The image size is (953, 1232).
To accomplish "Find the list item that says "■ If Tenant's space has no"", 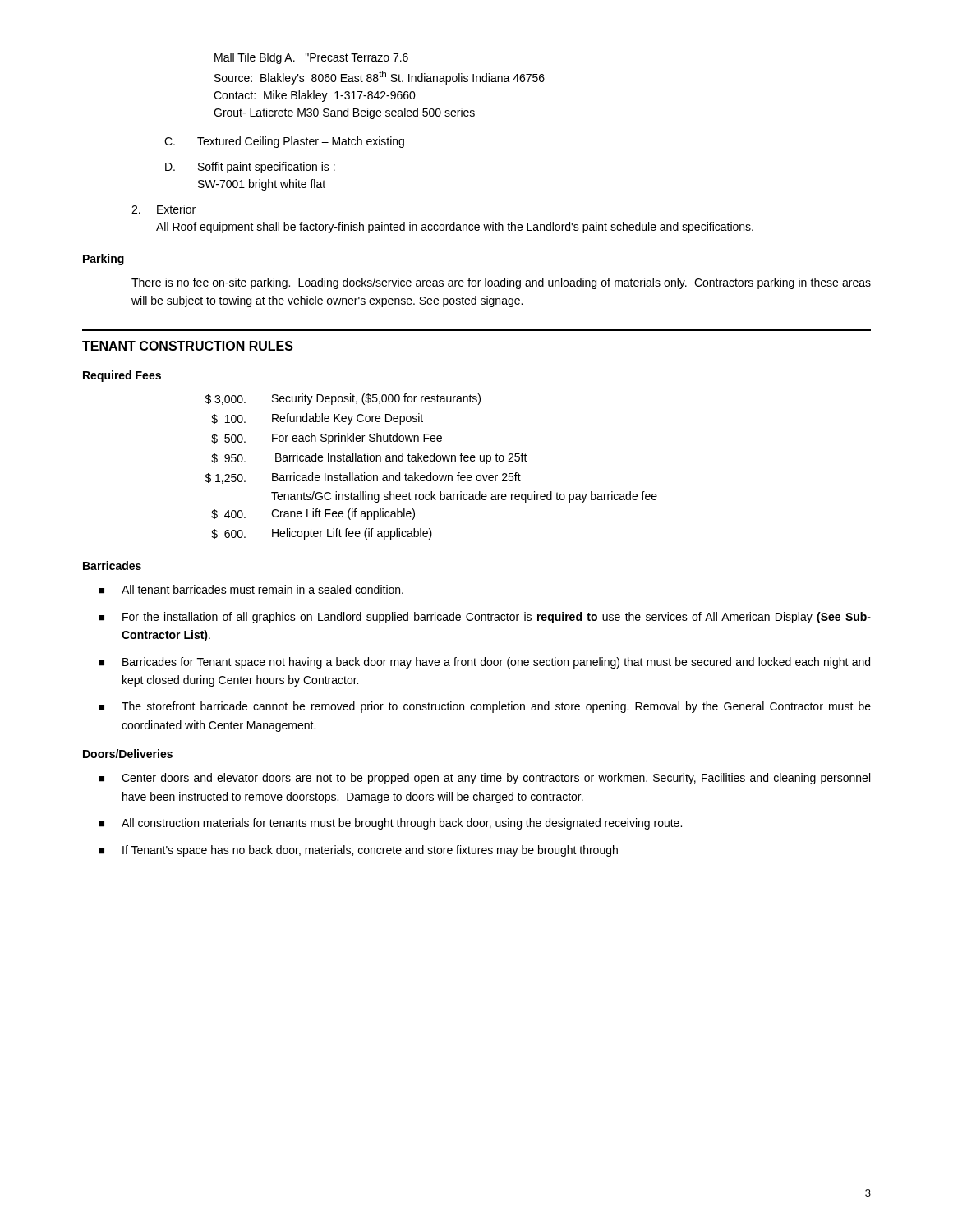I will (485, 850).
